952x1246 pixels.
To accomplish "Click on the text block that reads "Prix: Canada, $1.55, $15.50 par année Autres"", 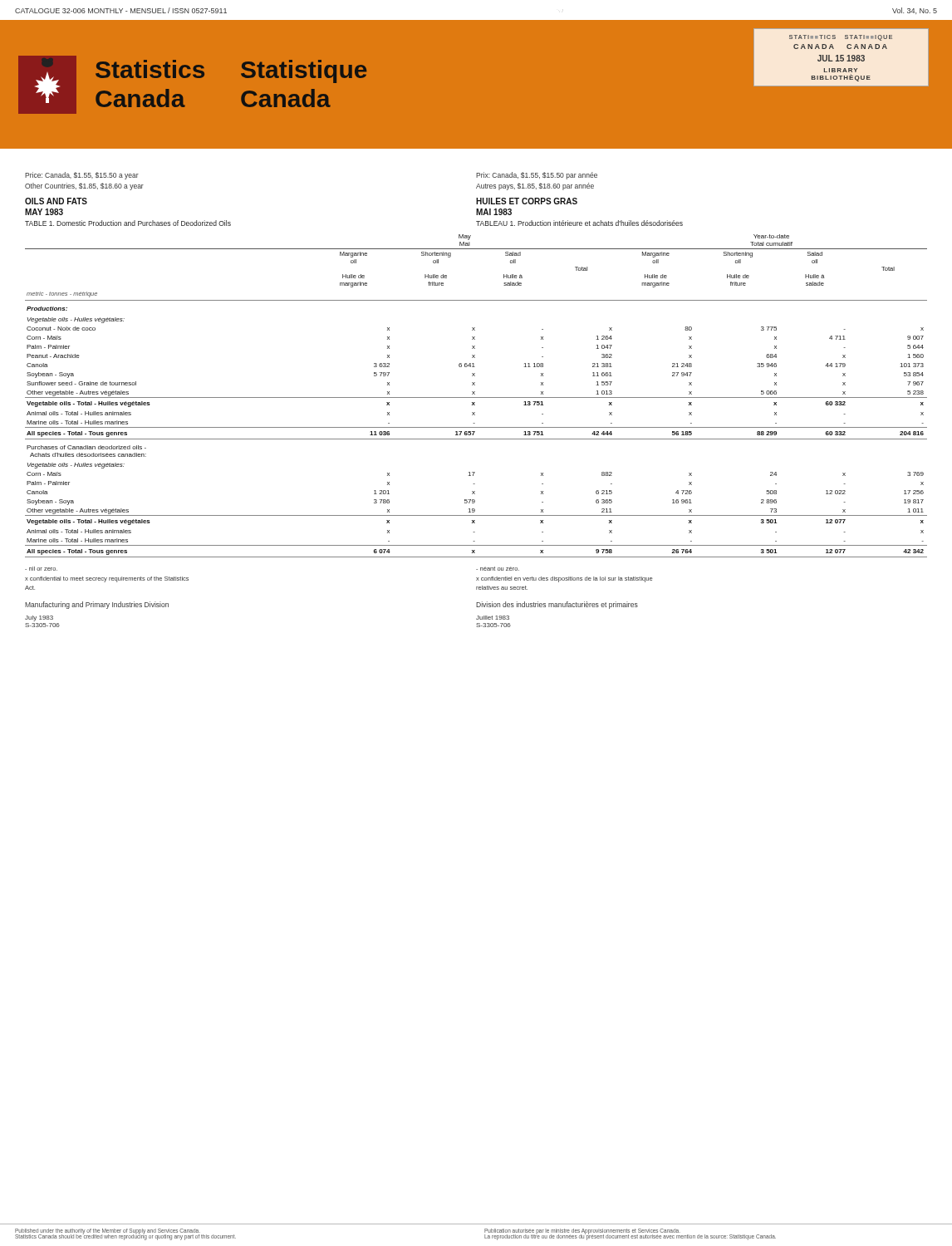I will tap(537, 181).
